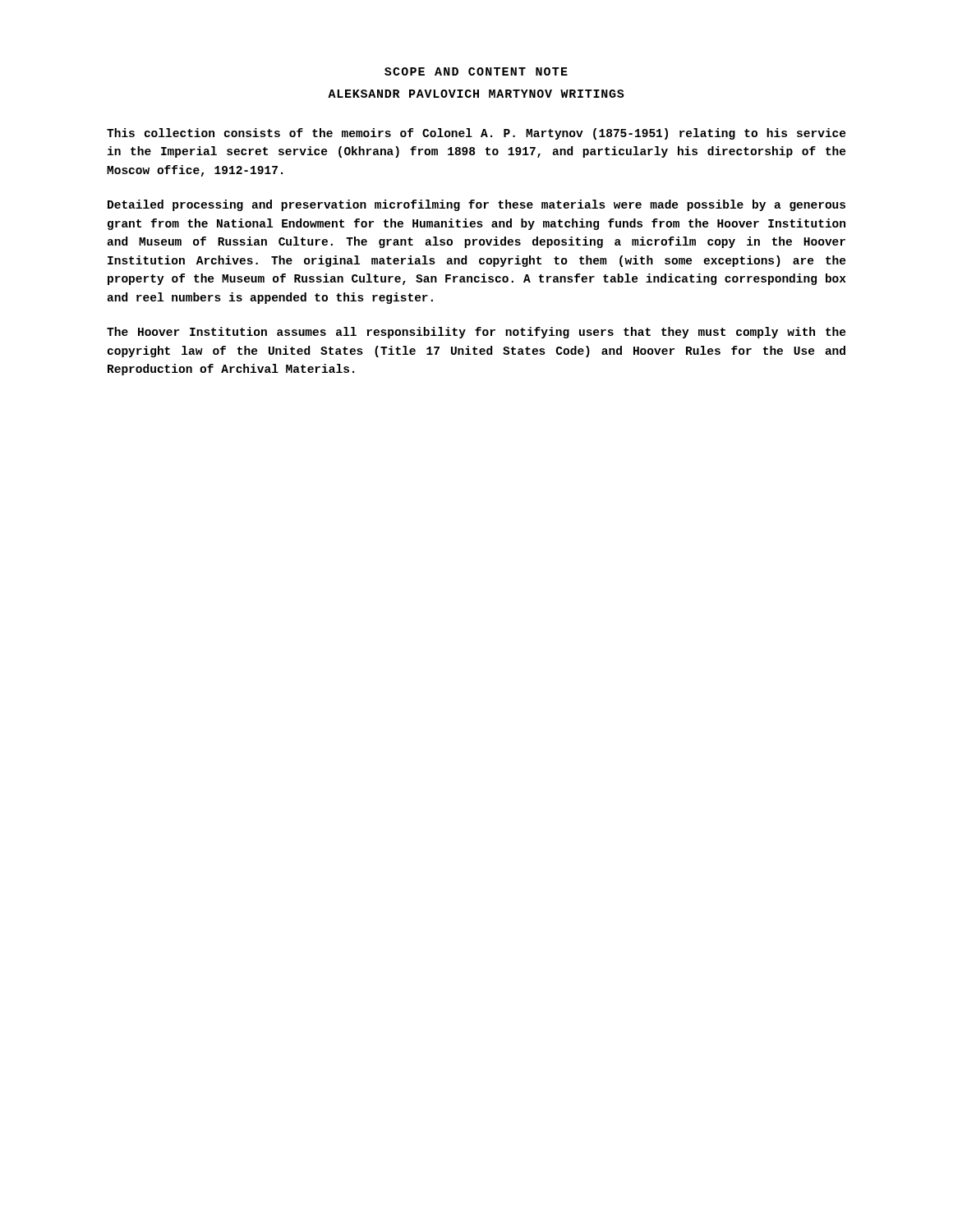Point to the text starting "The Hoover Institution assumes all responsibility"
This screenshot has width=953, height=1232.
(476, 351)
